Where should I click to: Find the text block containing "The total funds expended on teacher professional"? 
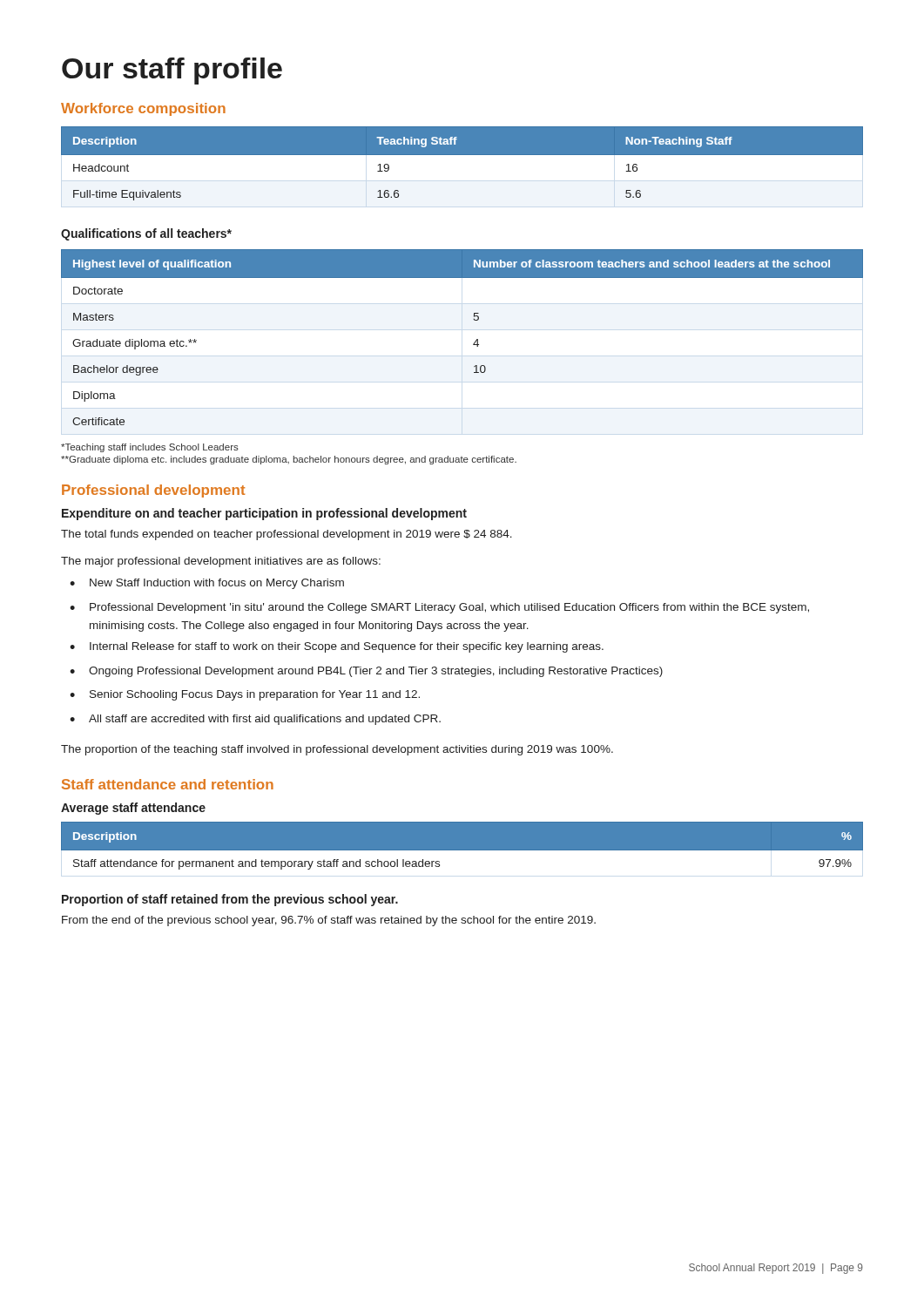click(462, 535)
